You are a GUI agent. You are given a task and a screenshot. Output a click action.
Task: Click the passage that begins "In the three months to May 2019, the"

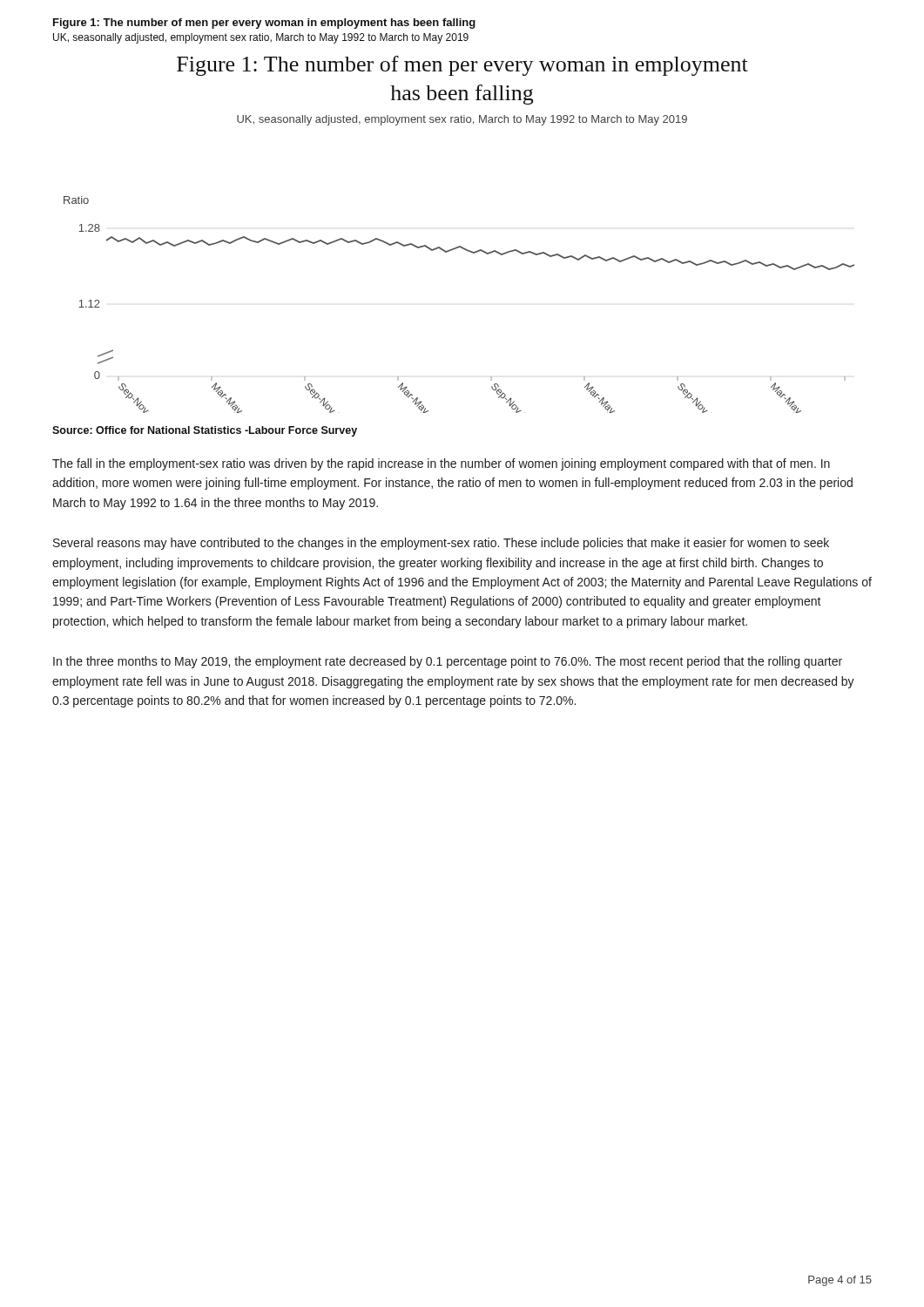pos(453,681)
